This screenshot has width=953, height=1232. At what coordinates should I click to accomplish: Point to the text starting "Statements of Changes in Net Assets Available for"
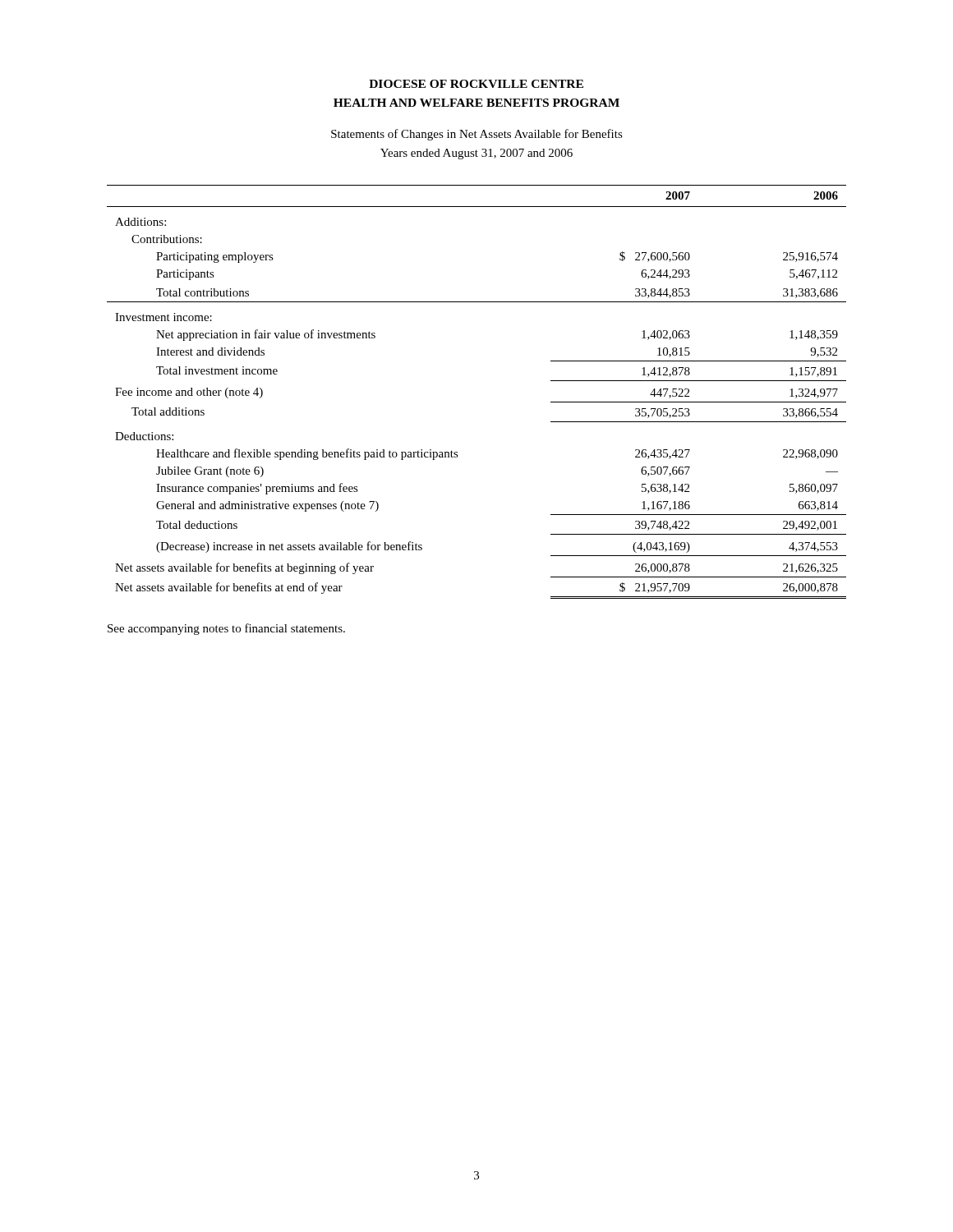[476, 133]
